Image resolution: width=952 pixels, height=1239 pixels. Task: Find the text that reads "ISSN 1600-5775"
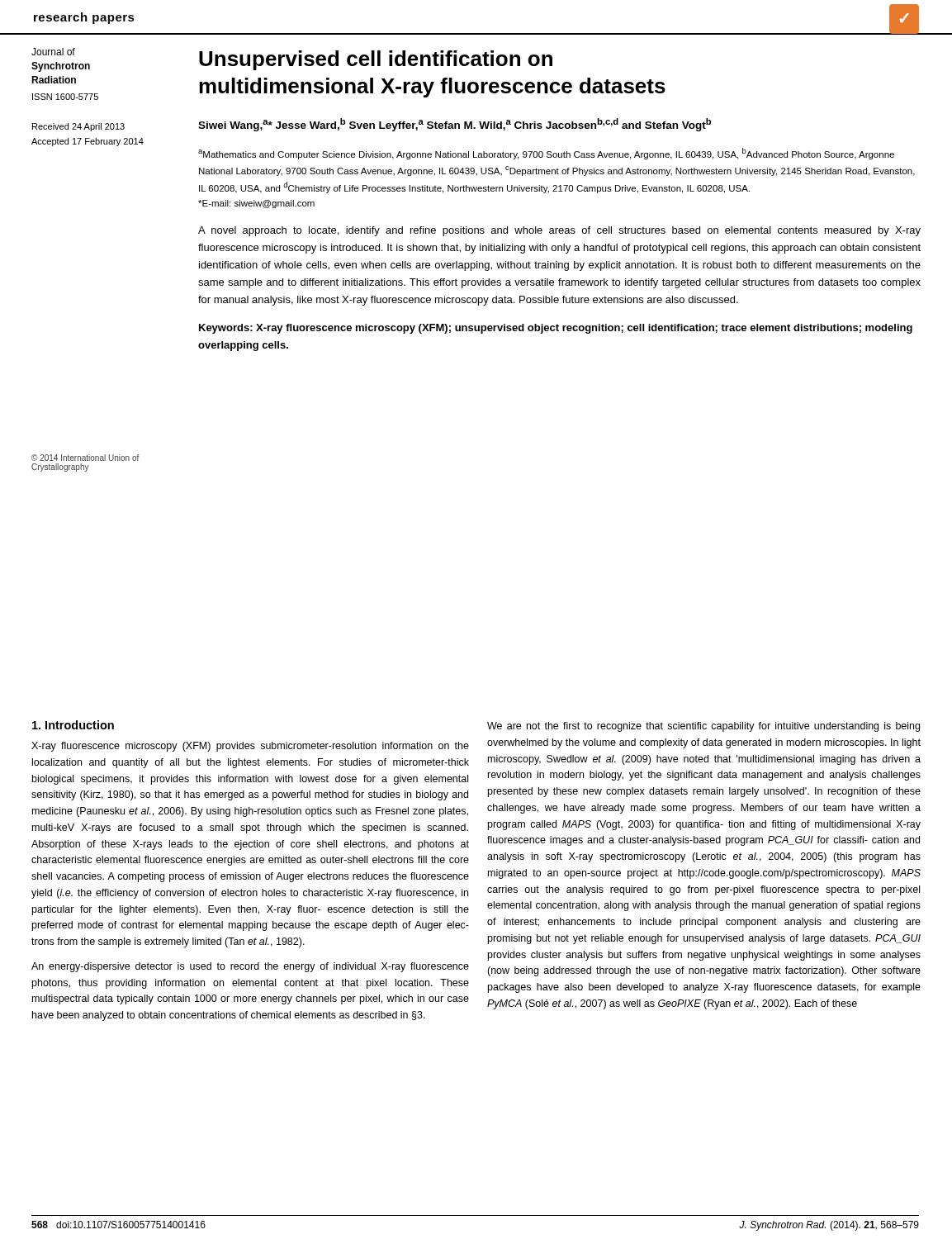coord(65,97)
